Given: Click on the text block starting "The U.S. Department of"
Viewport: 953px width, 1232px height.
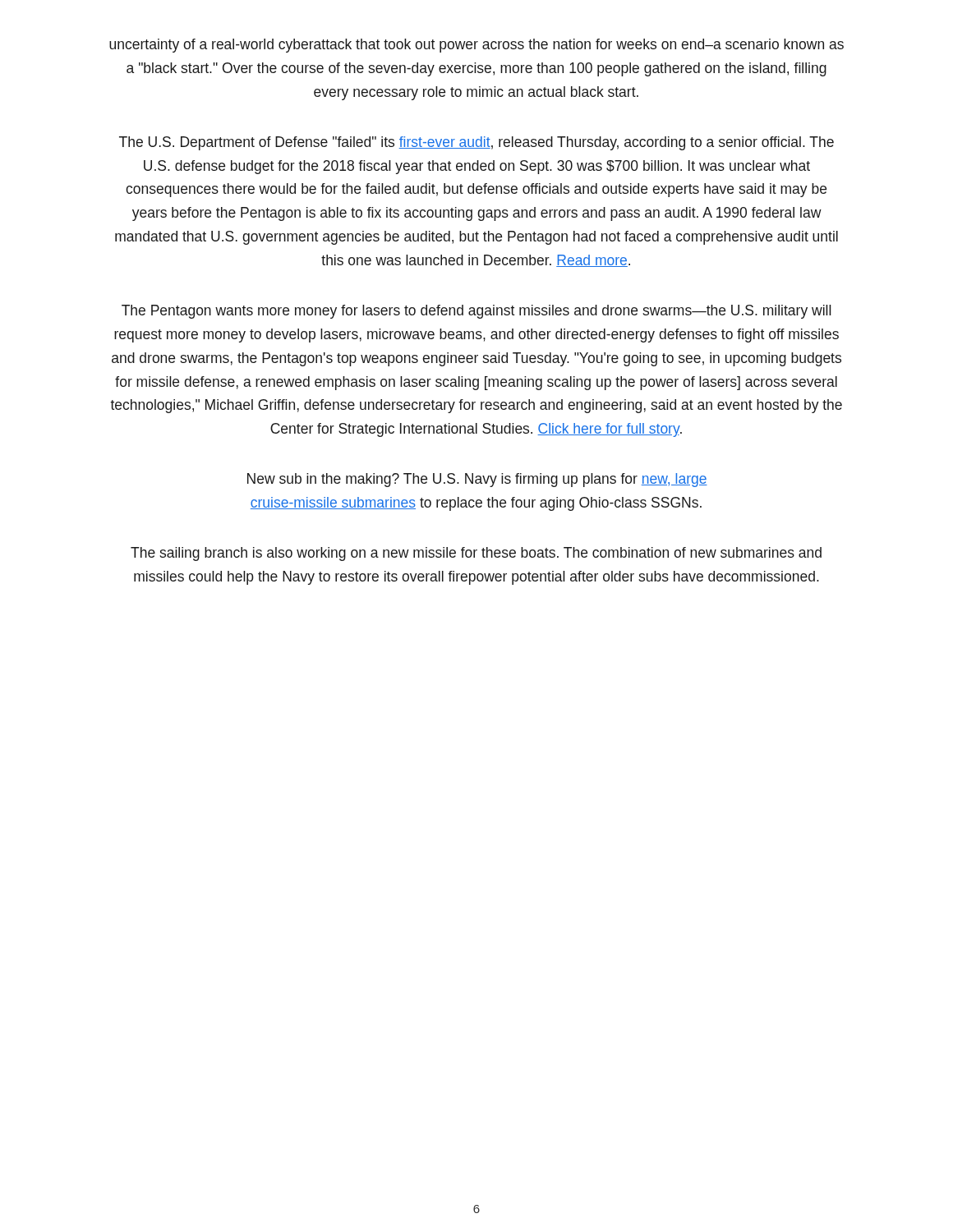Looking at the screenshot, I should [476, 201].
